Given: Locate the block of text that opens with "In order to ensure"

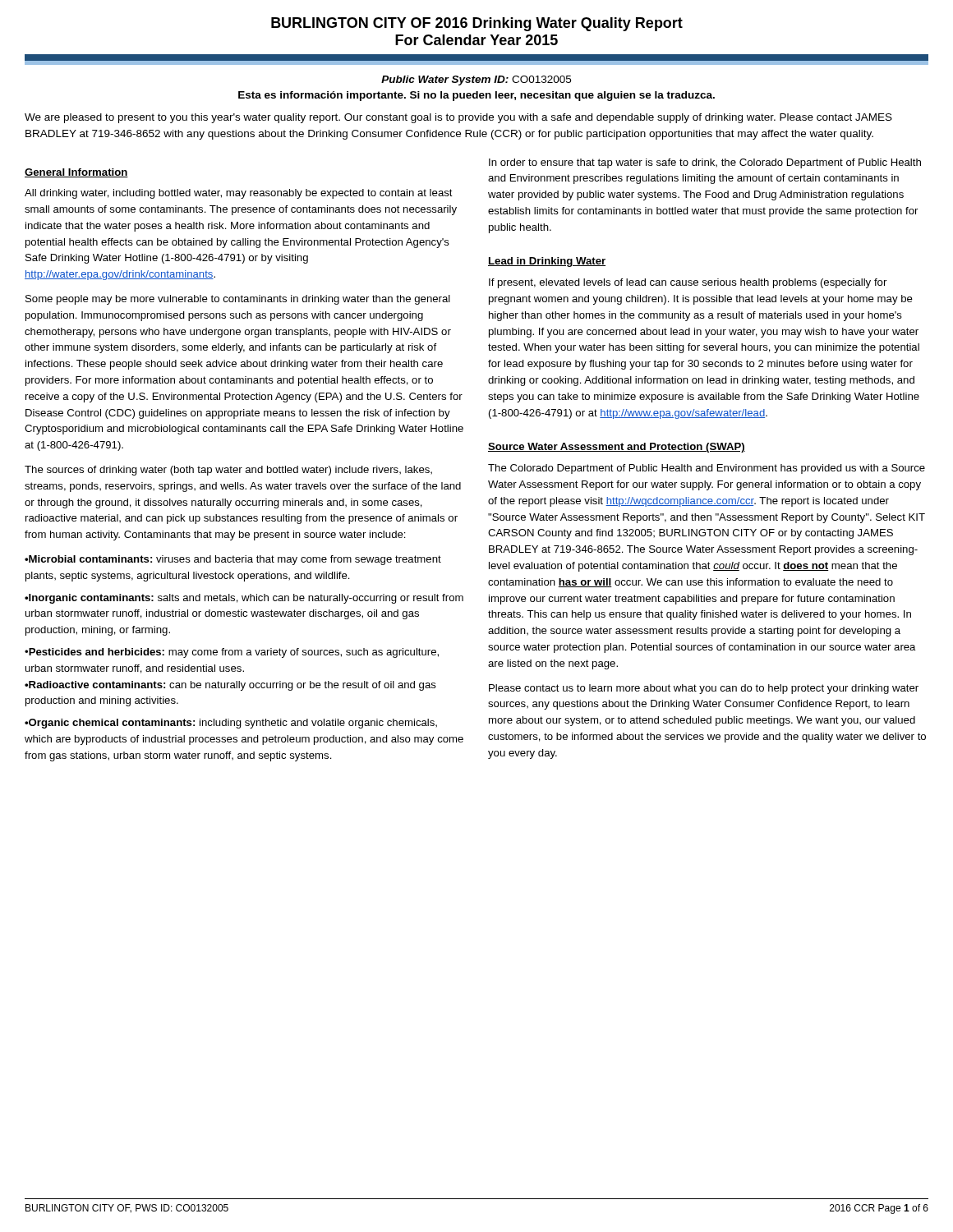Looking at the screenshot, I should (708, 195).
